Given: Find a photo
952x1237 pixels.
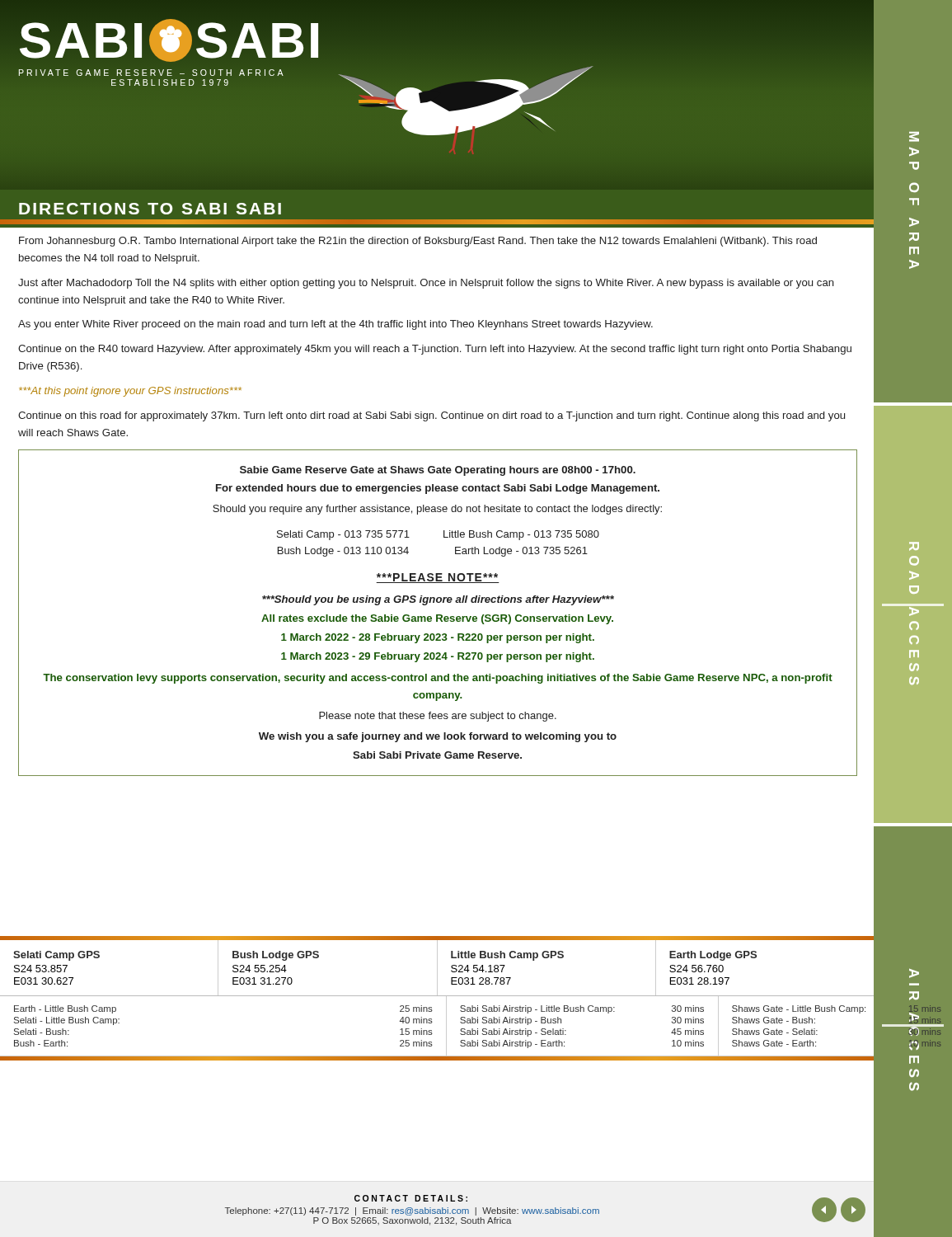Looking at the screenshot, I should [x=437, y=95].
